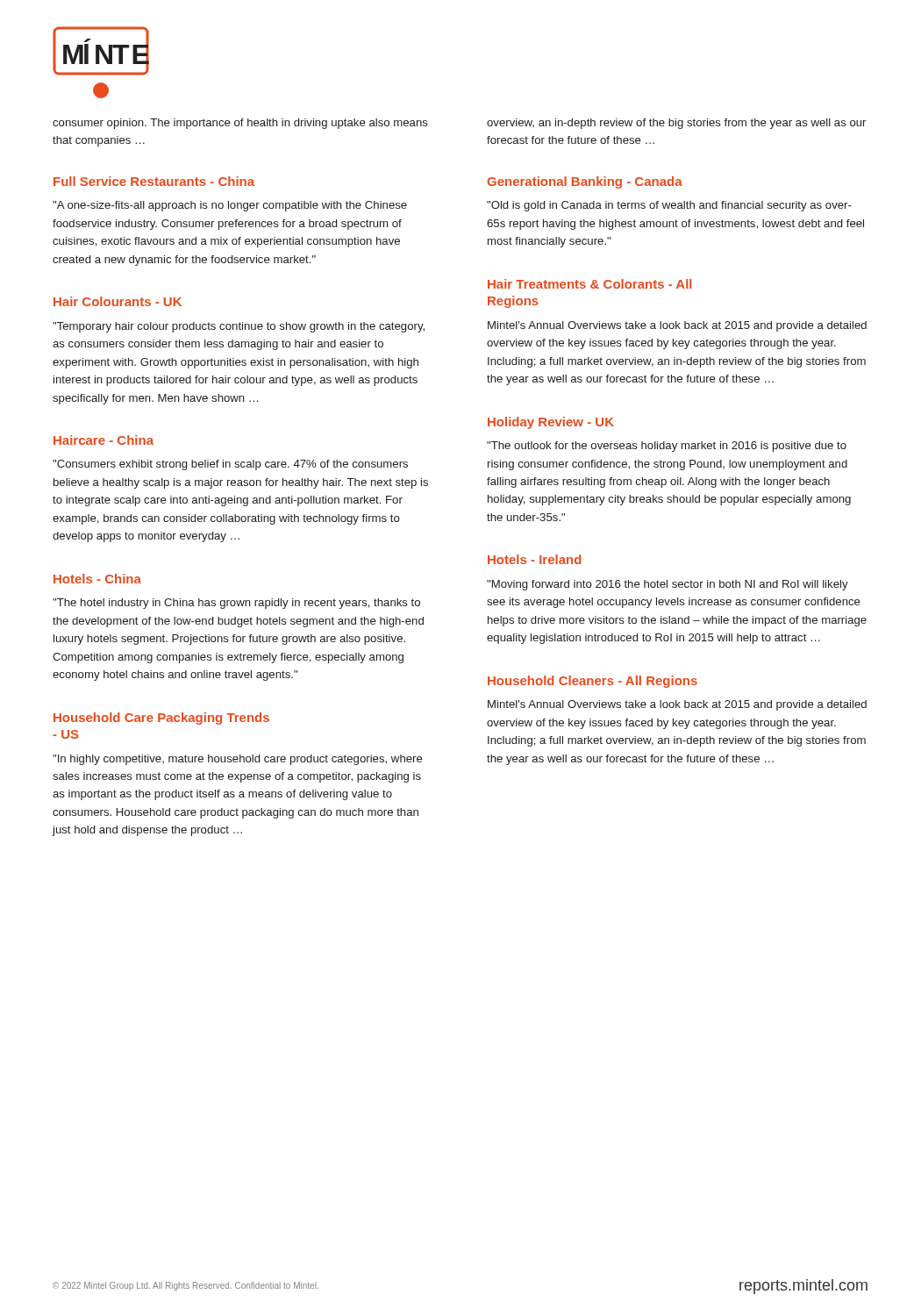921x1316 pixels.
Task: Where does it say "Holiday Review - UK"?
Action: (550, 421)
